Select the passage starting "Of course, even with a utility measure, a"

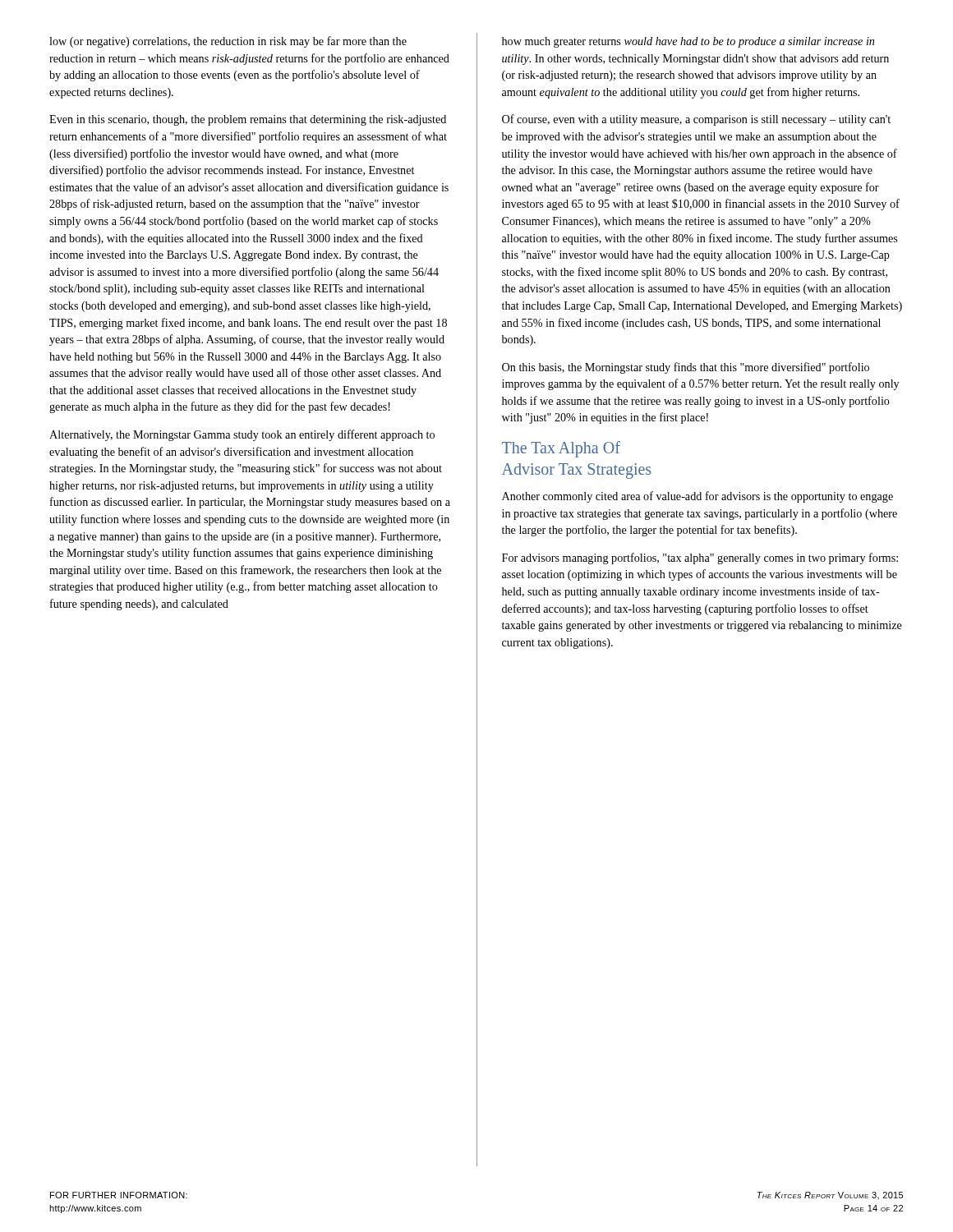pos(703,230)
